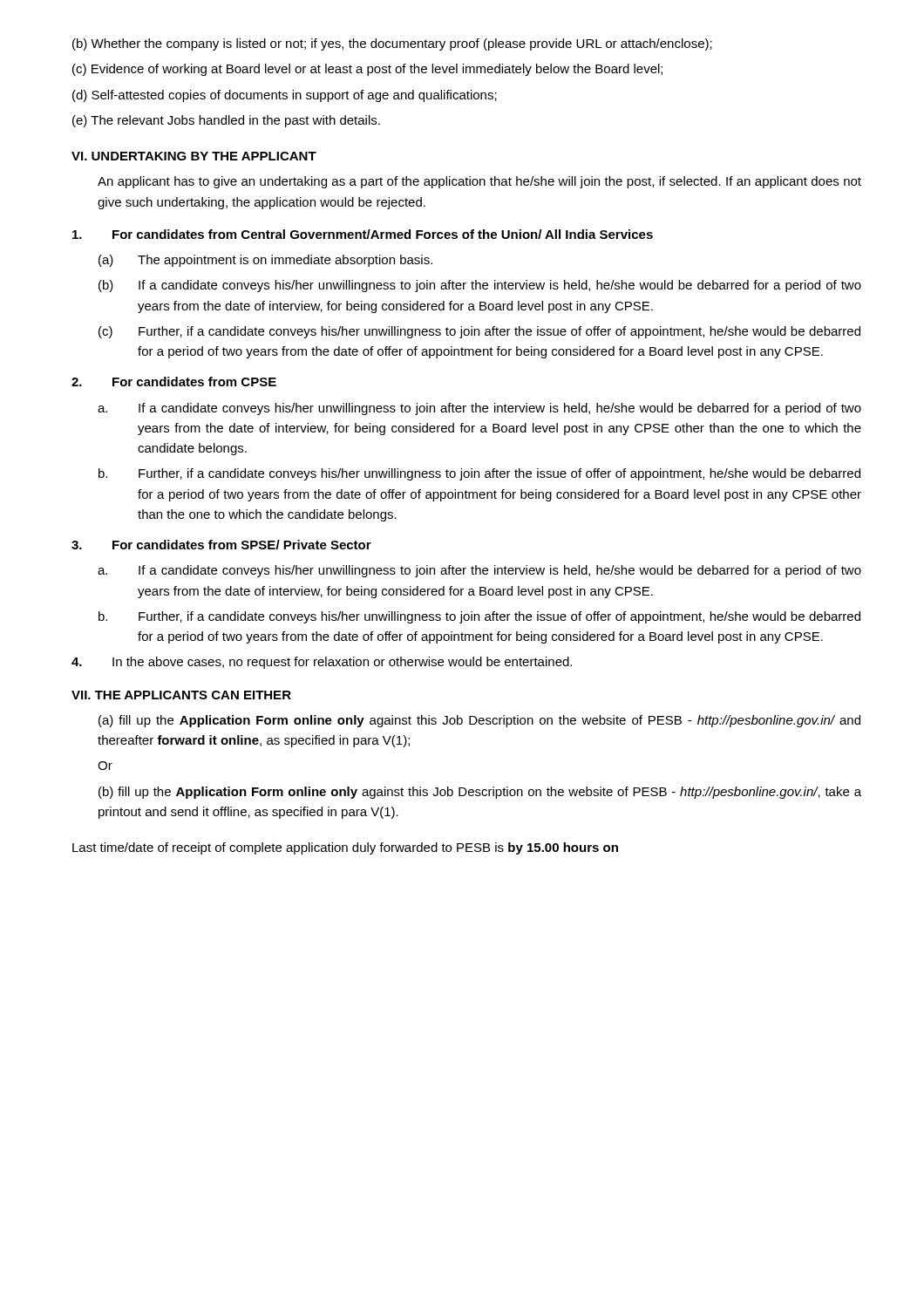Point to the block beginning "(d) Self-attested copies of documents in support"
The height and width of the screenshot is (1308, 924).
pos(284,94)
